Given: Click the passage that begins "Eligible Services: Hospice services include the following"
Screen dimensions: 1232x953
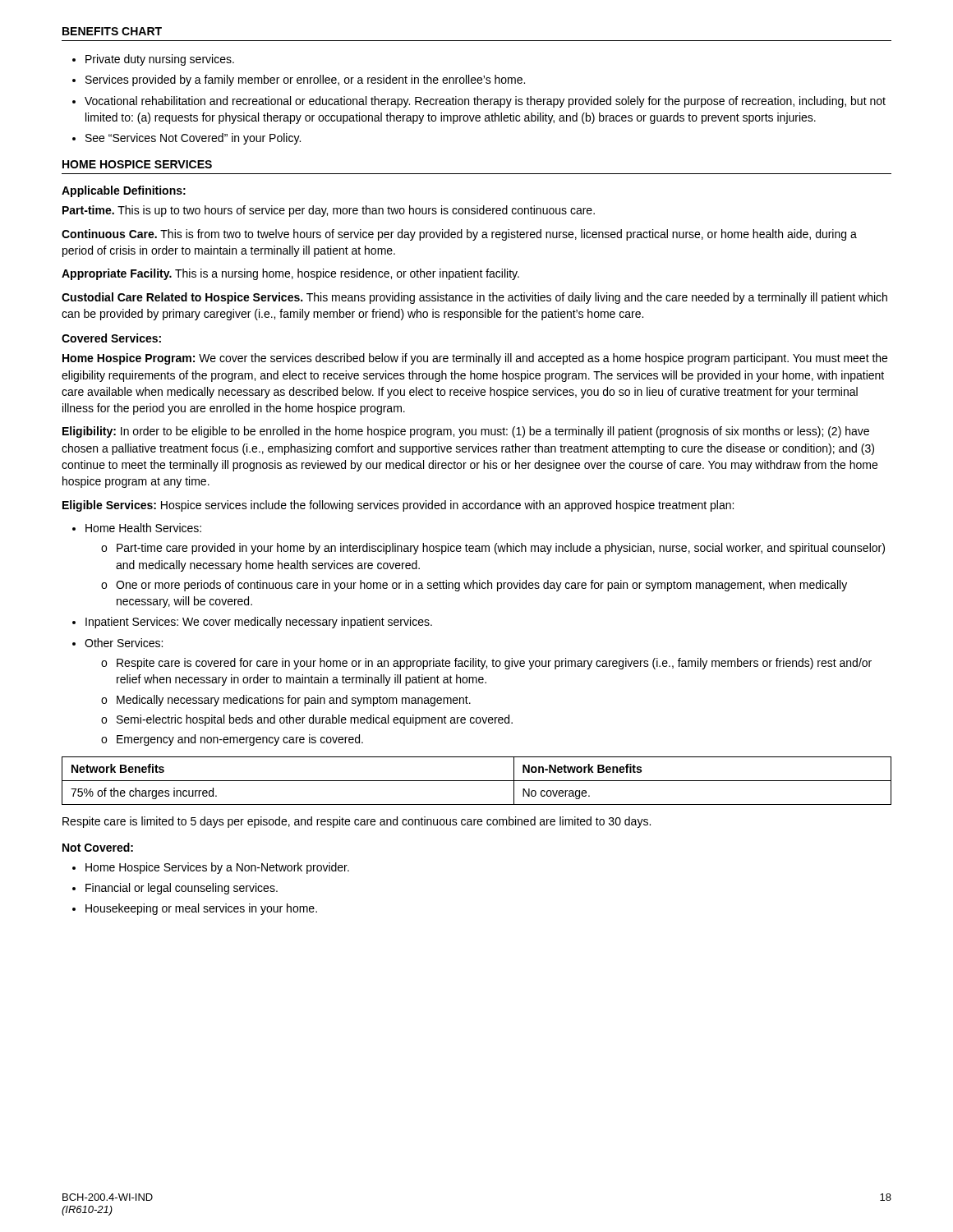Looking at the screenshot, I should (x=476, y=505).
